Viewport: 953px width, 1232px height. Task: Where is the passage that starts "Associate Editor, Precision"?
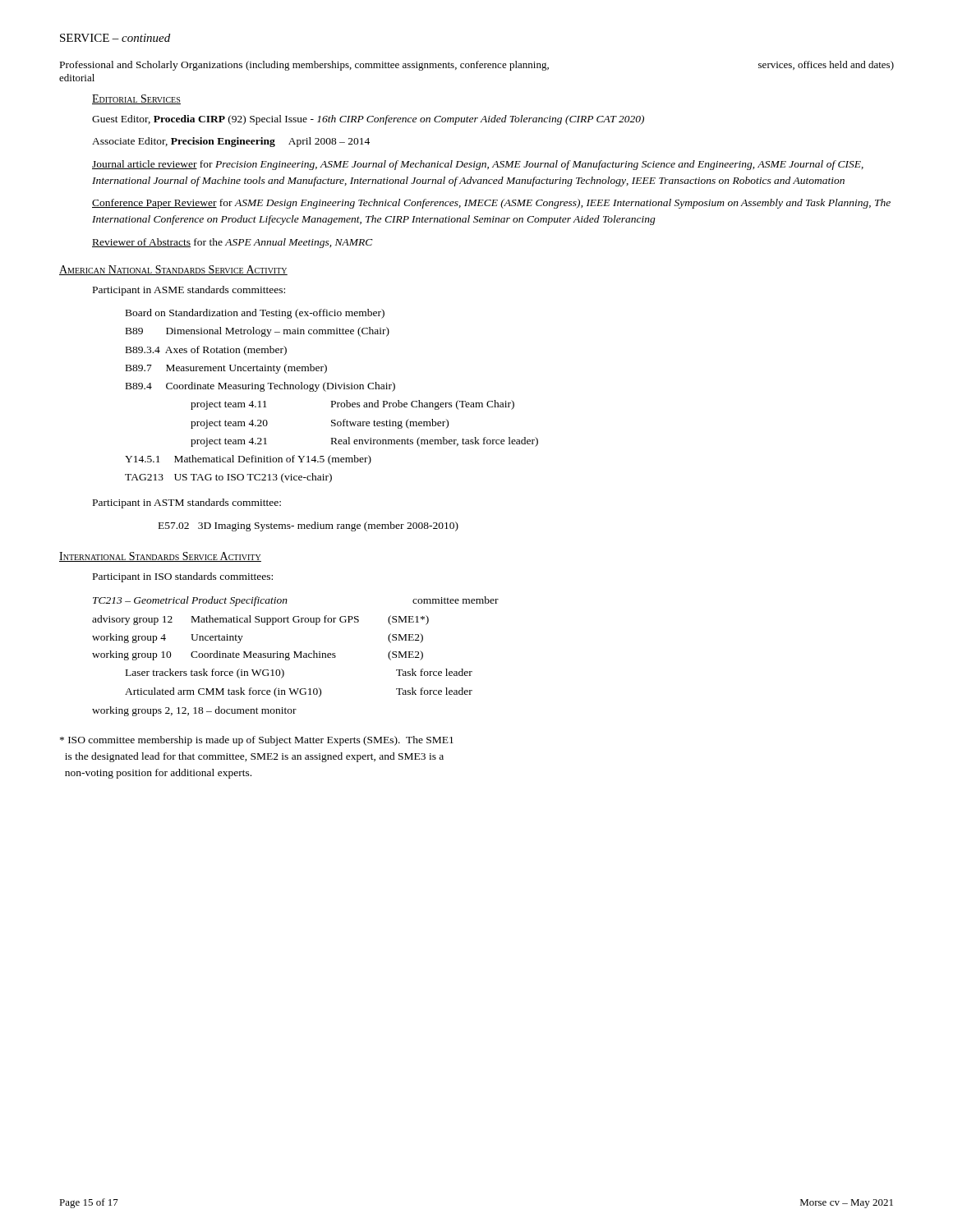click(231, 142)
